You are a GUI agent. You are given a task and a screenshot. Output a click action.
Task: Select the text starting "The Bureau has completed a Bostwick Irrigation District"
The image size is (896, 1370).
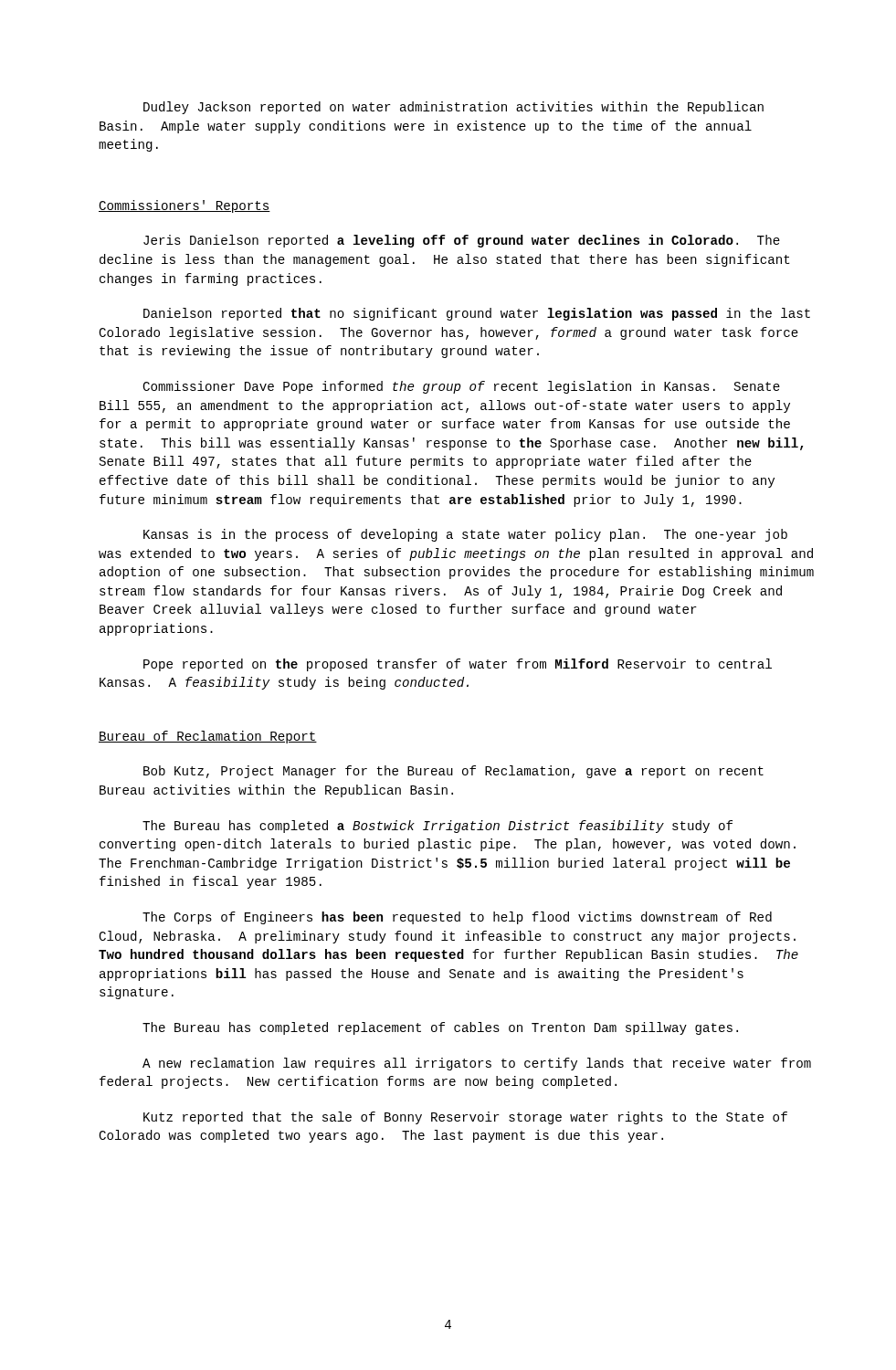point(452,854)
